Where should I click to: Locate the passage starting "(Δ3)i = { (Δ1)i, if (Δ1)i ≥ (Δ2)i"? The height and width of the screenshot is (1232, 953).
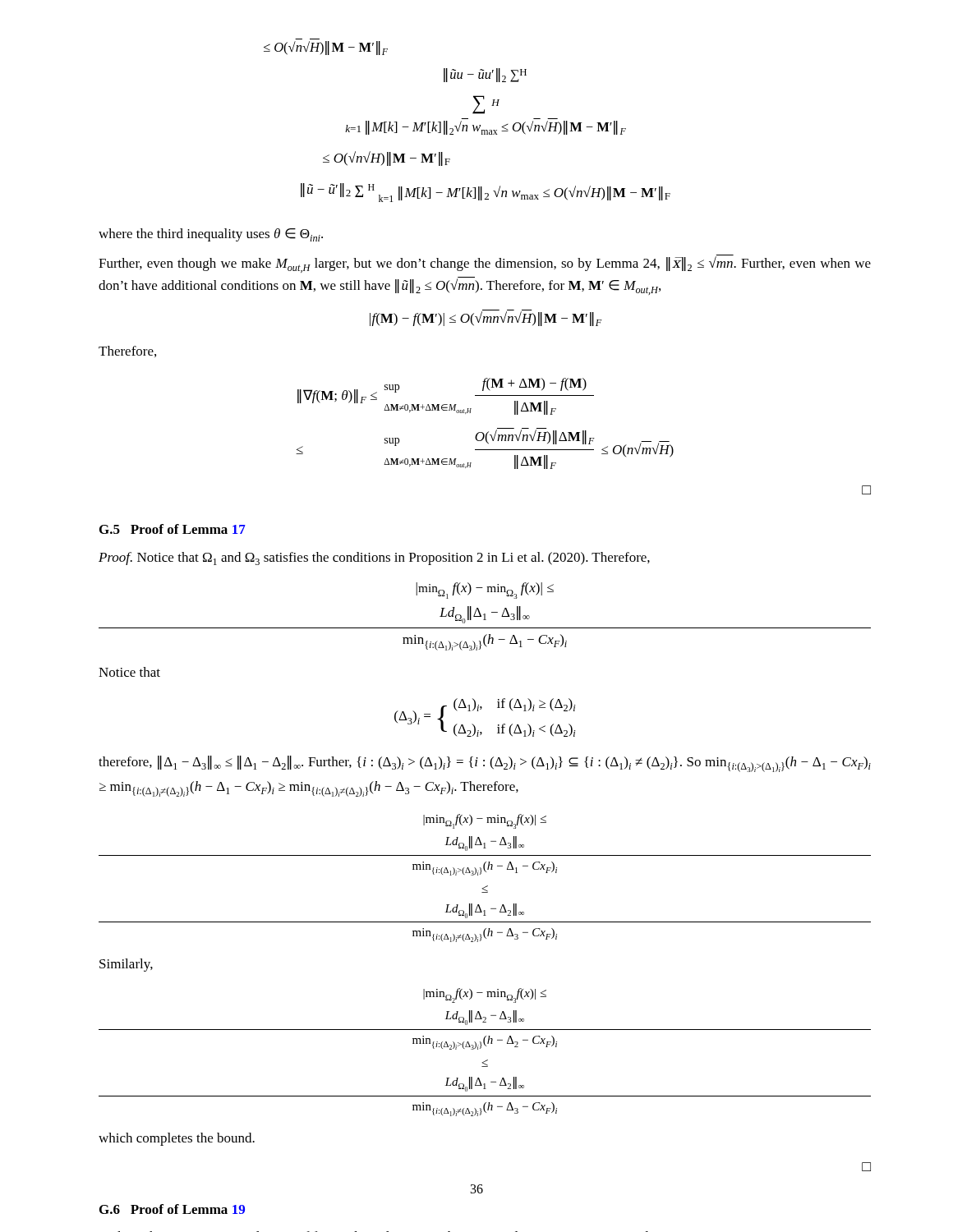[x=485, y=717]
